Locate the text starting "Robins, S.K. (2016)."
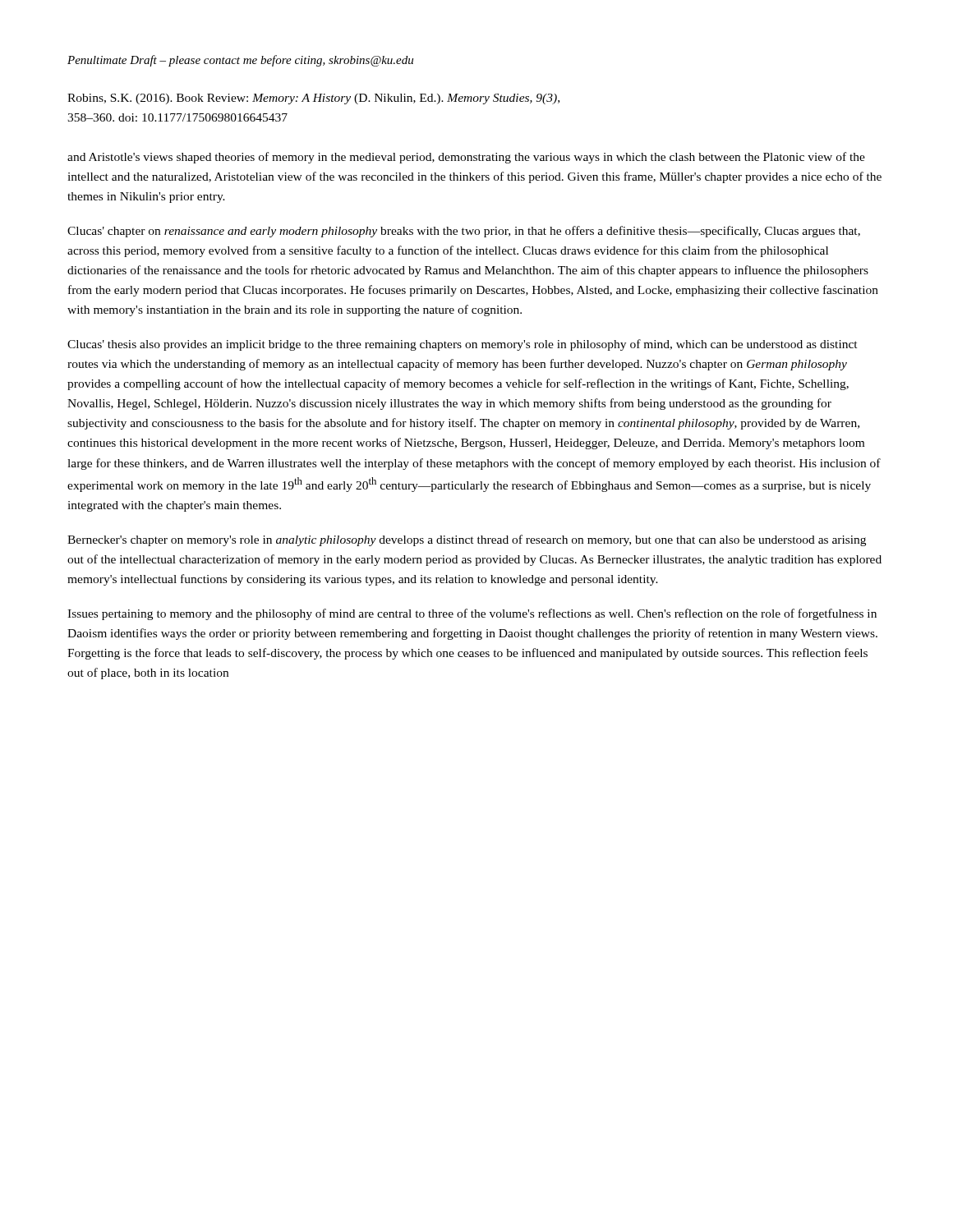This screenshot has height=1232, width=953. click(314, 107)
